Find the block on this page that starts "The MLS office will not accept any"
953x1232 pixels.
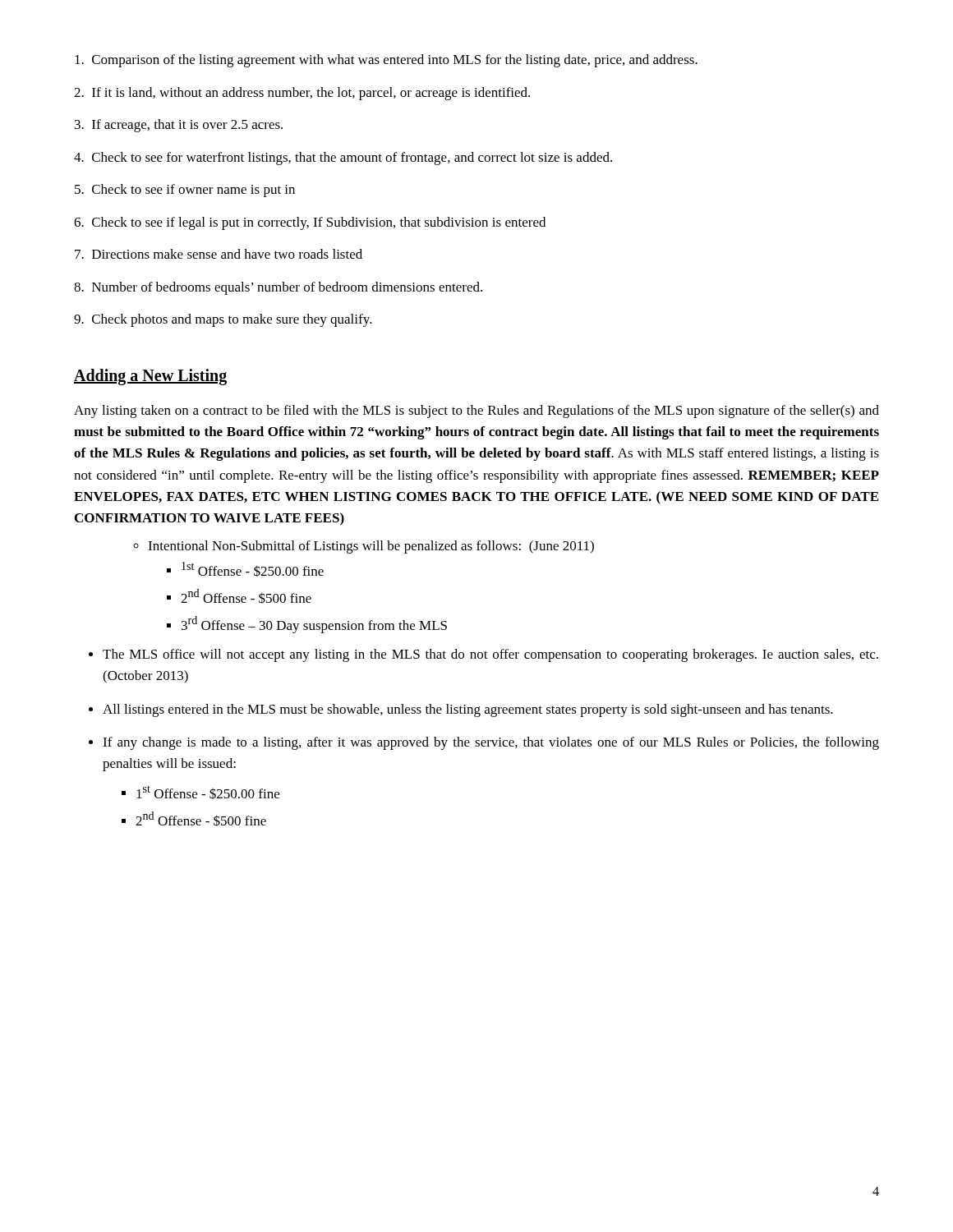[491, 665]
